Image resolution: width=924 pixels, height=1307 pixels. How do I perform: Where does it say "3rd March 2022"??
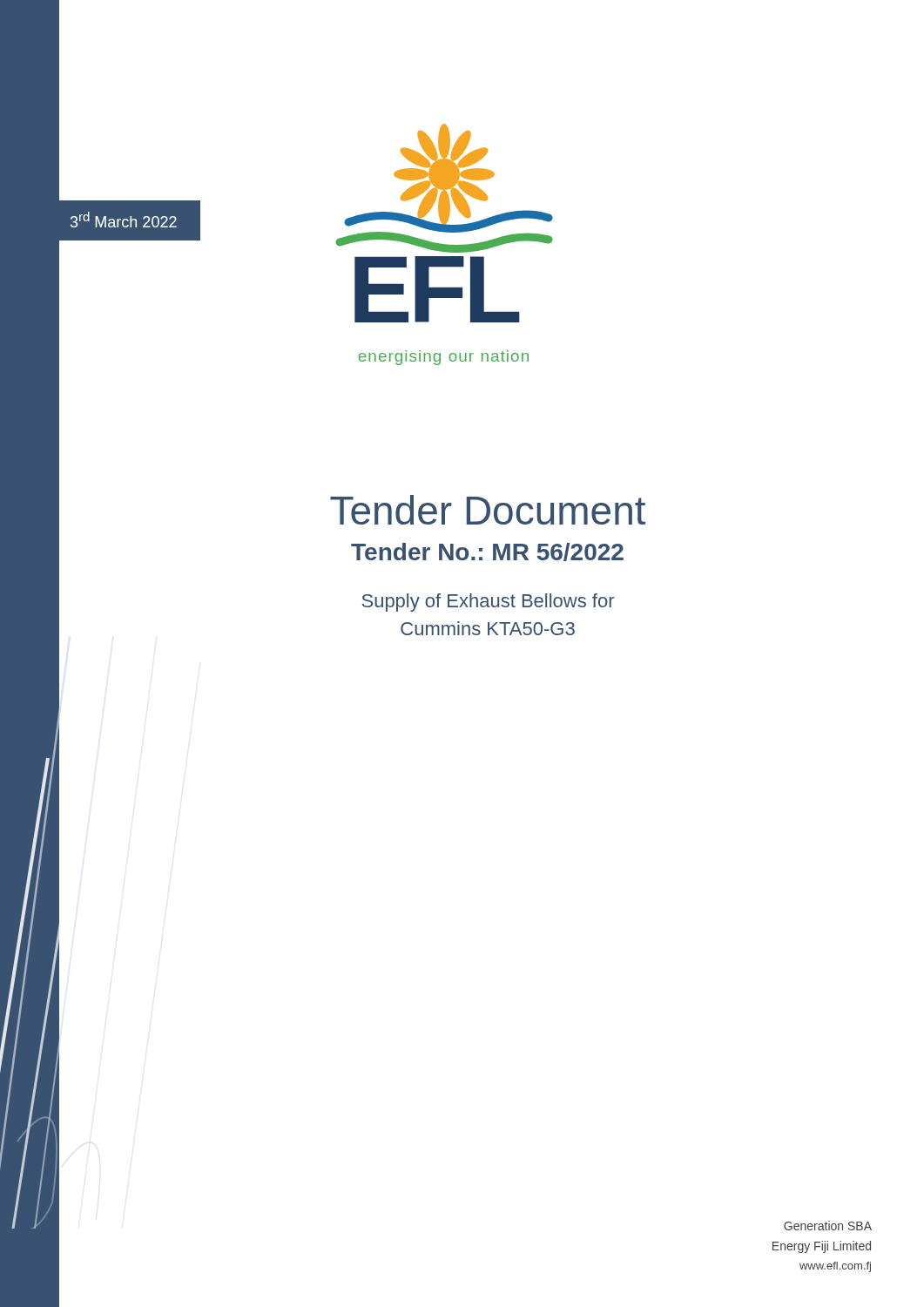click(x=123, y=220)
